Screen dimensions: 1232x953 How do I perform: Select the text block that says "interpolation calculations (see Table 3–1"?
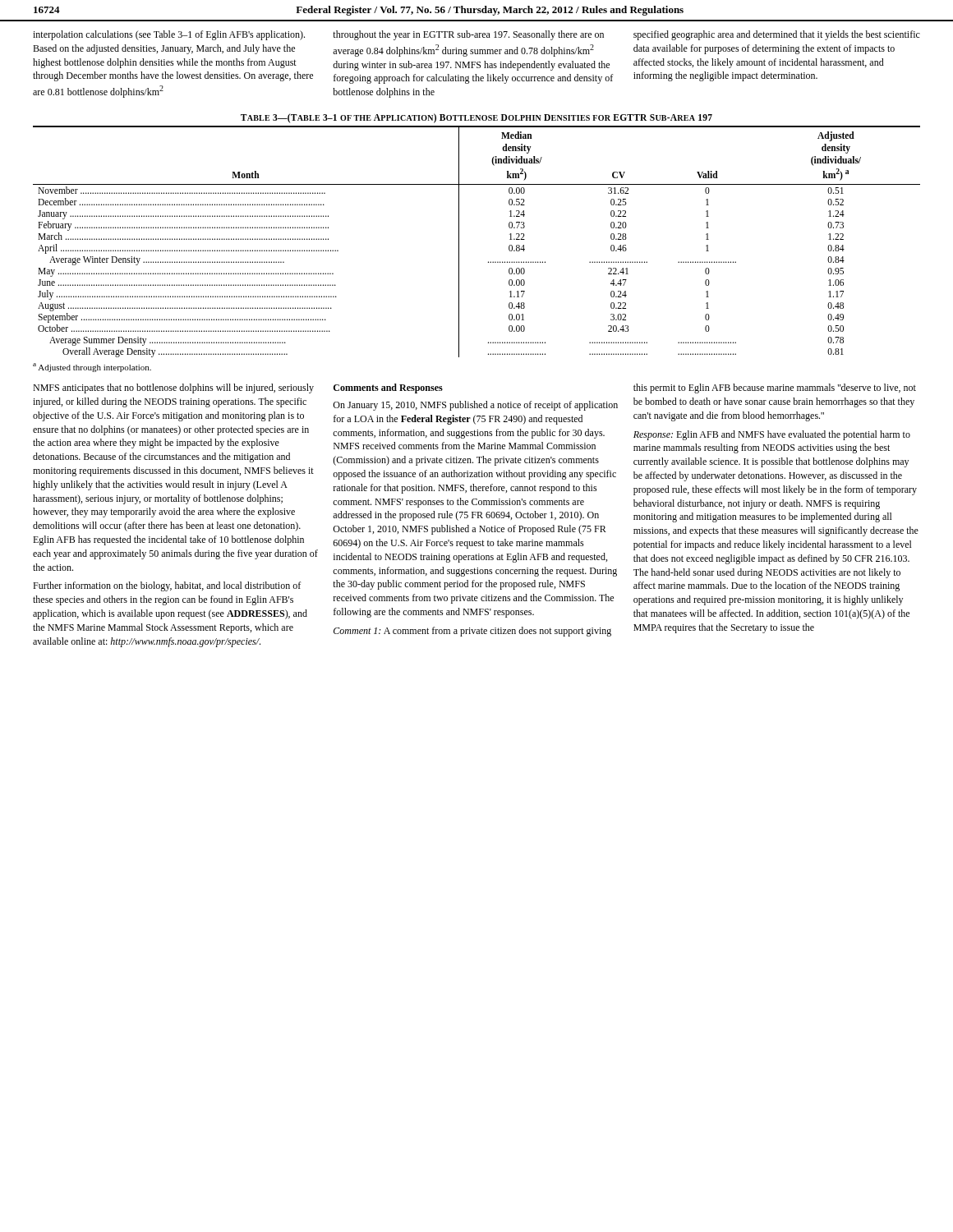point(176,64)
